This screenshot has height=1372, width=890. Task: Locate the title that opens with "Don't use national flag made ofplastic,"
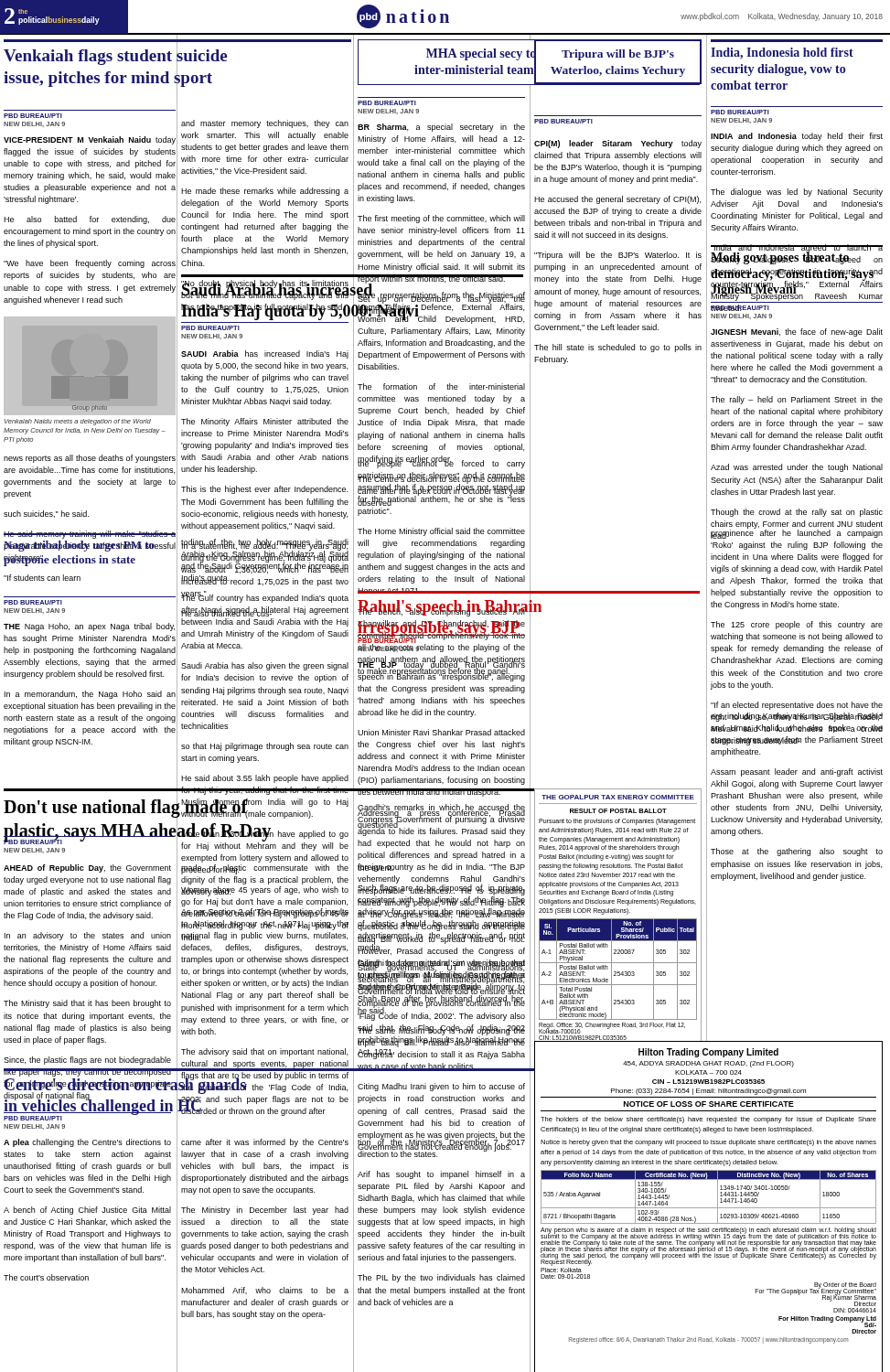[x=269, y=815]
